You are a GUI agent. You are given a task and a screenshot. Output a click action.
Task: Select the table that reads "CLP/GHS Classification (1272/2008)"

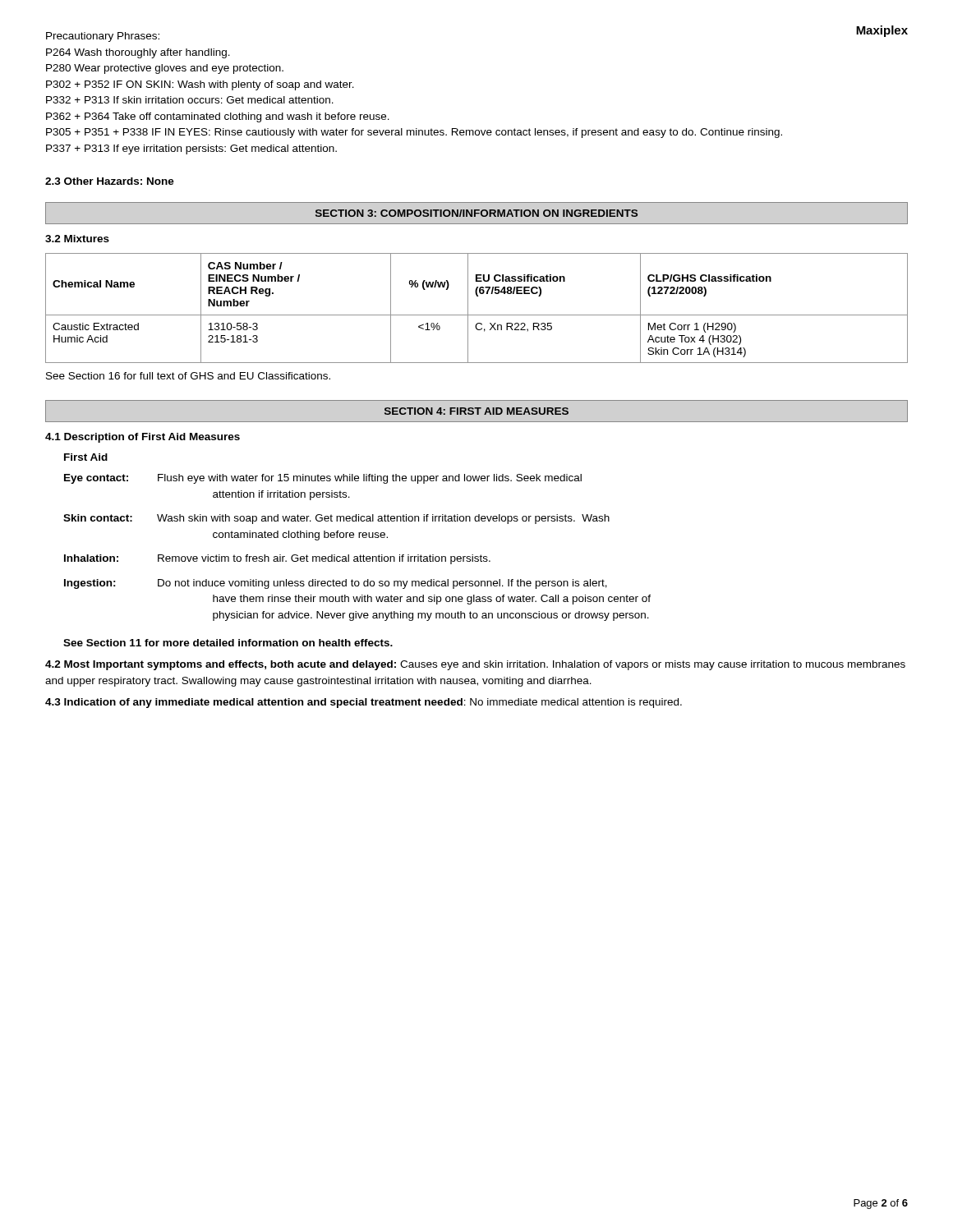(x=476, y=308)
